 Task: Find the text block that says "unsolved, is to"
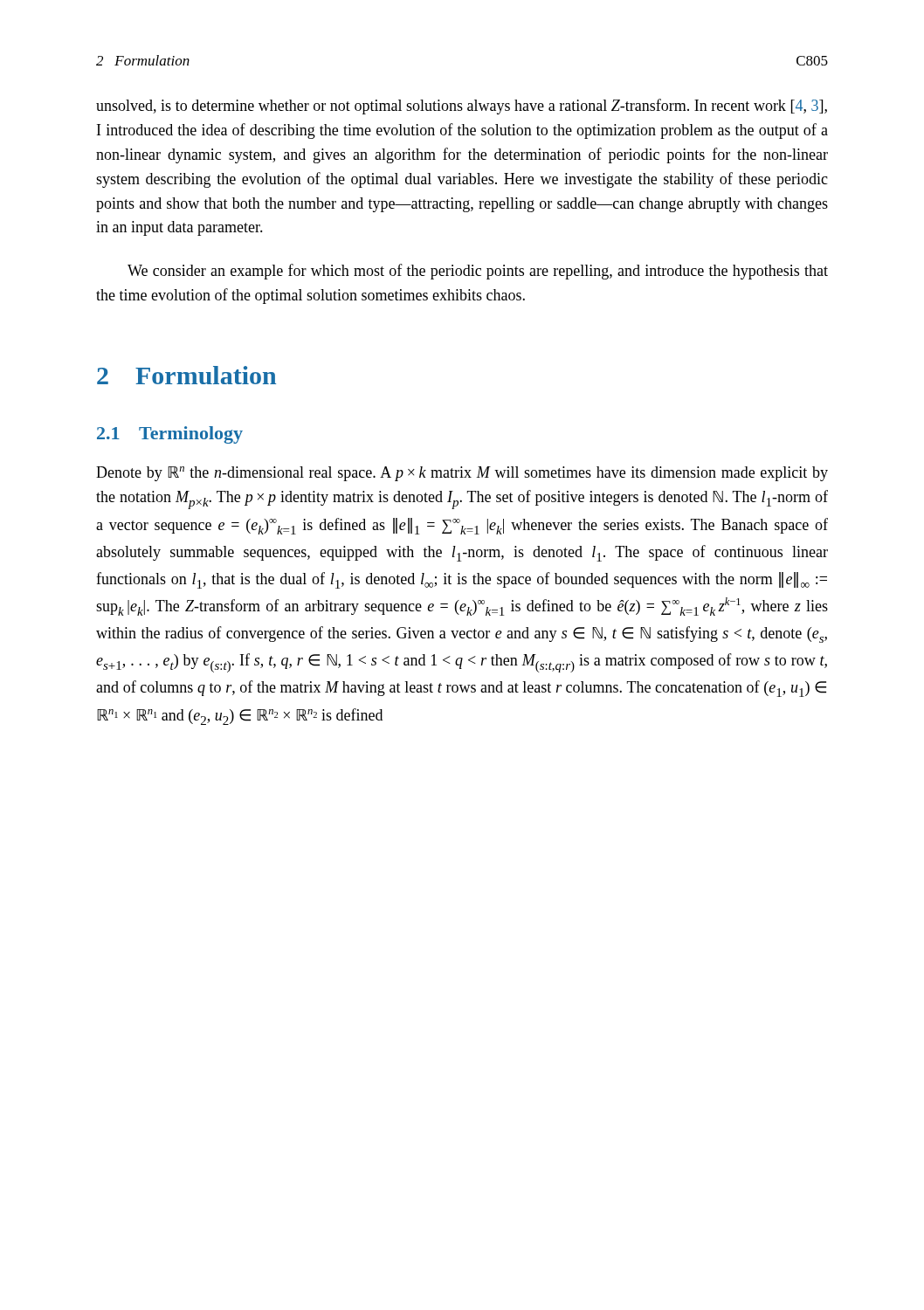pos(462,167)
